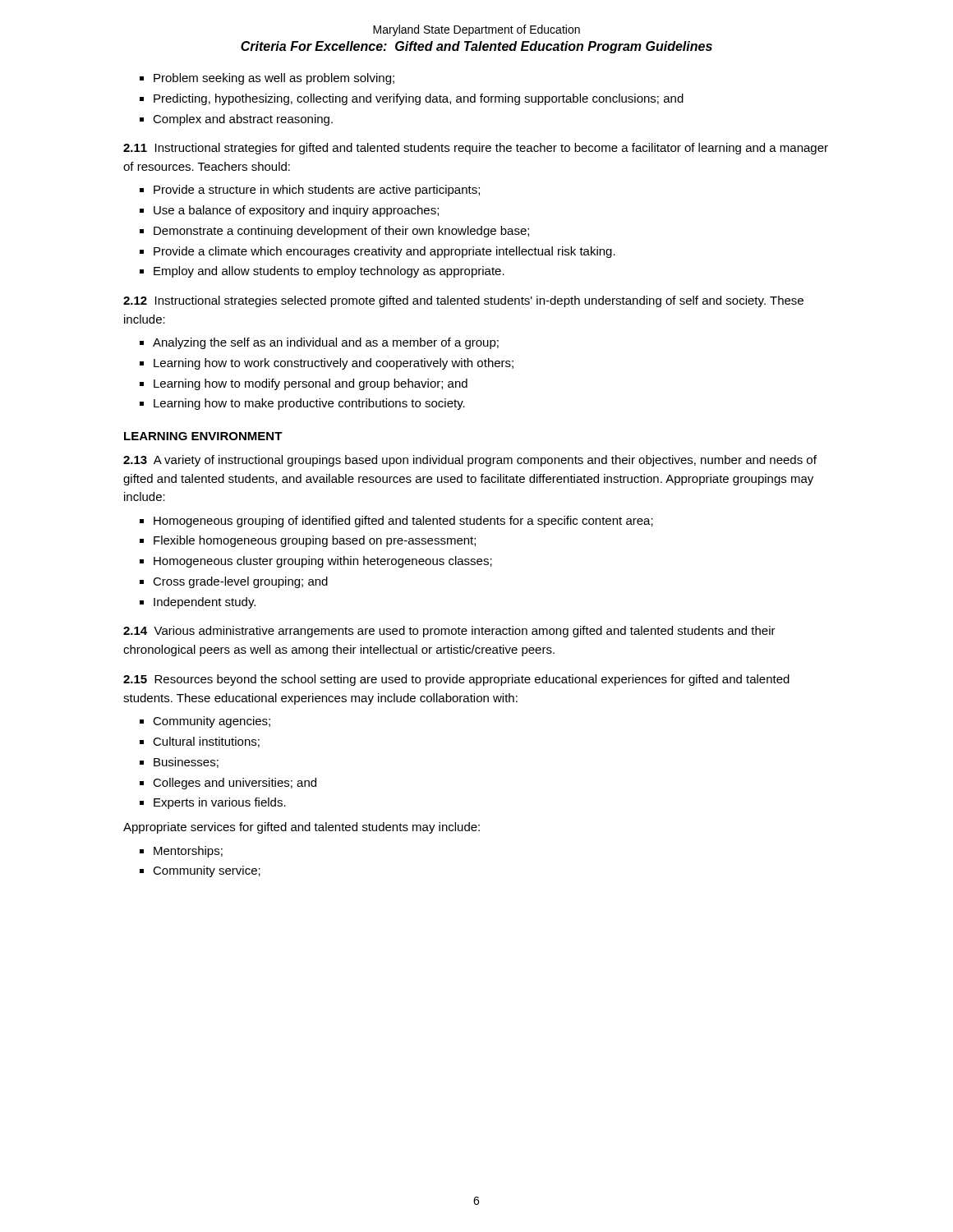The image size is (953, 1232).
Task: Click on the text block starting "13 A variety of instructional groupings based"
Action: (x=470, y=478)
